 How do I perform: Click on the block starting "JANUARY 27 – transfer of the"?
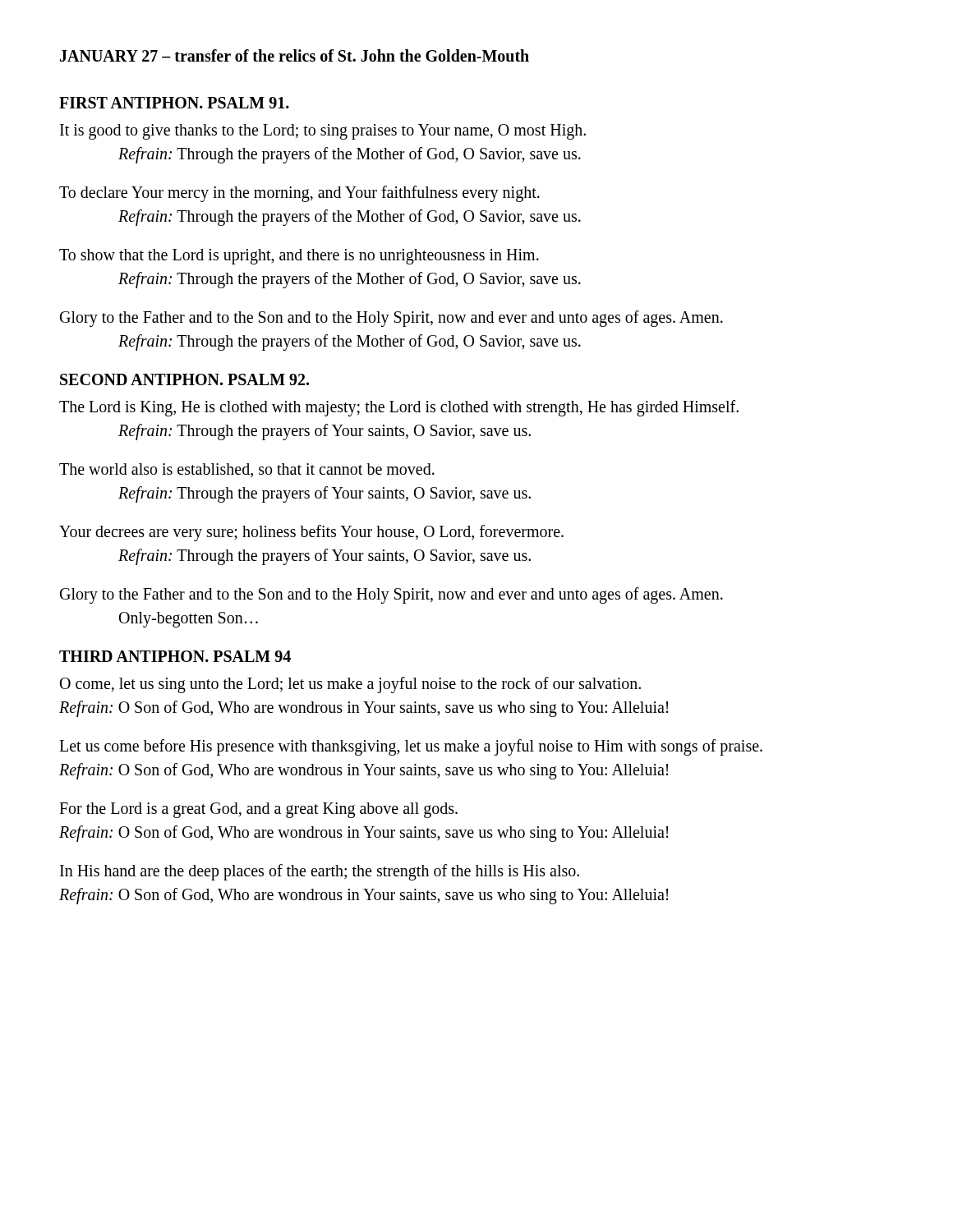[294, 56]
